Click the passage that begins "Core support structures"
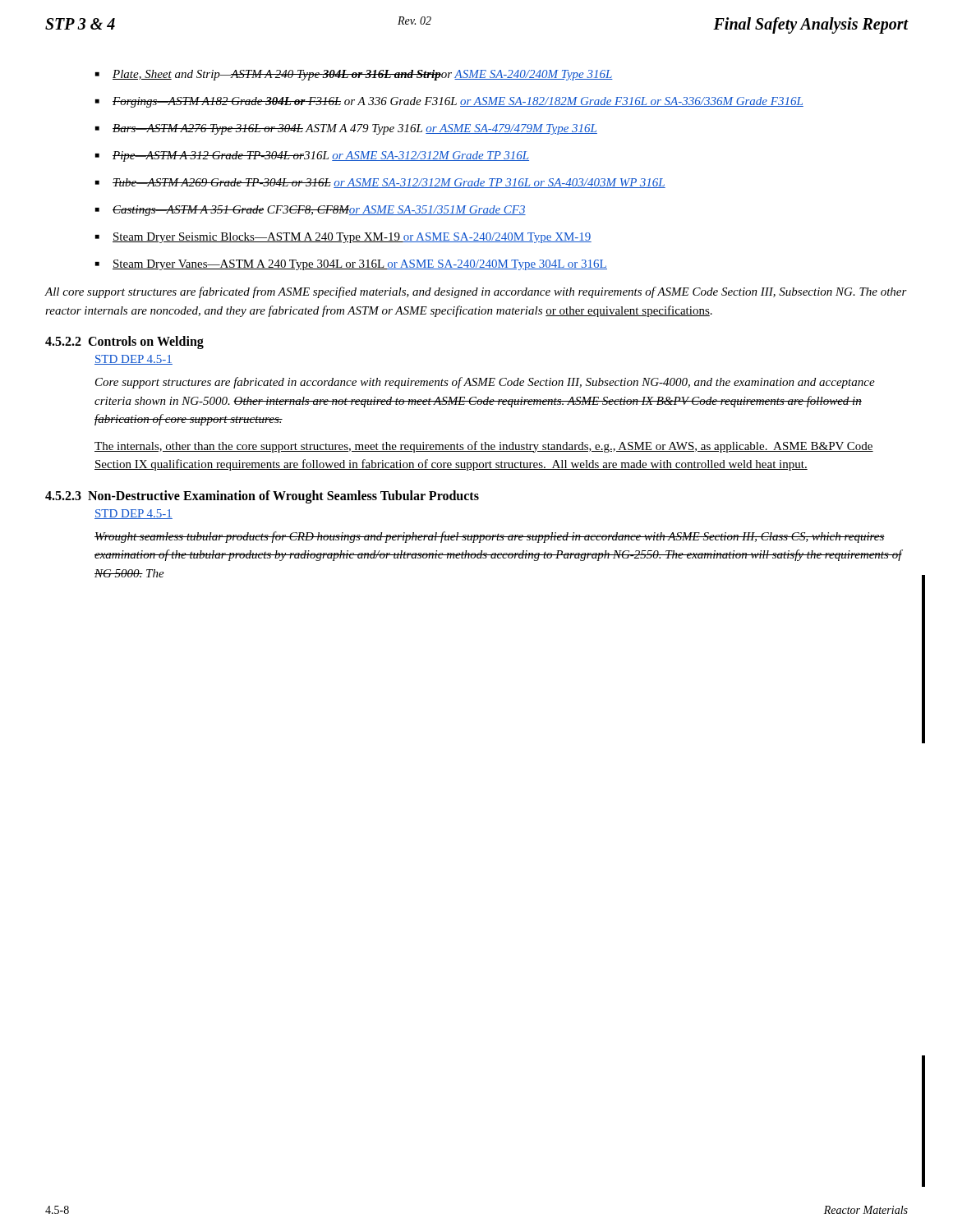This screenshot has width=953, height=1232. click(x=485, y=400)
